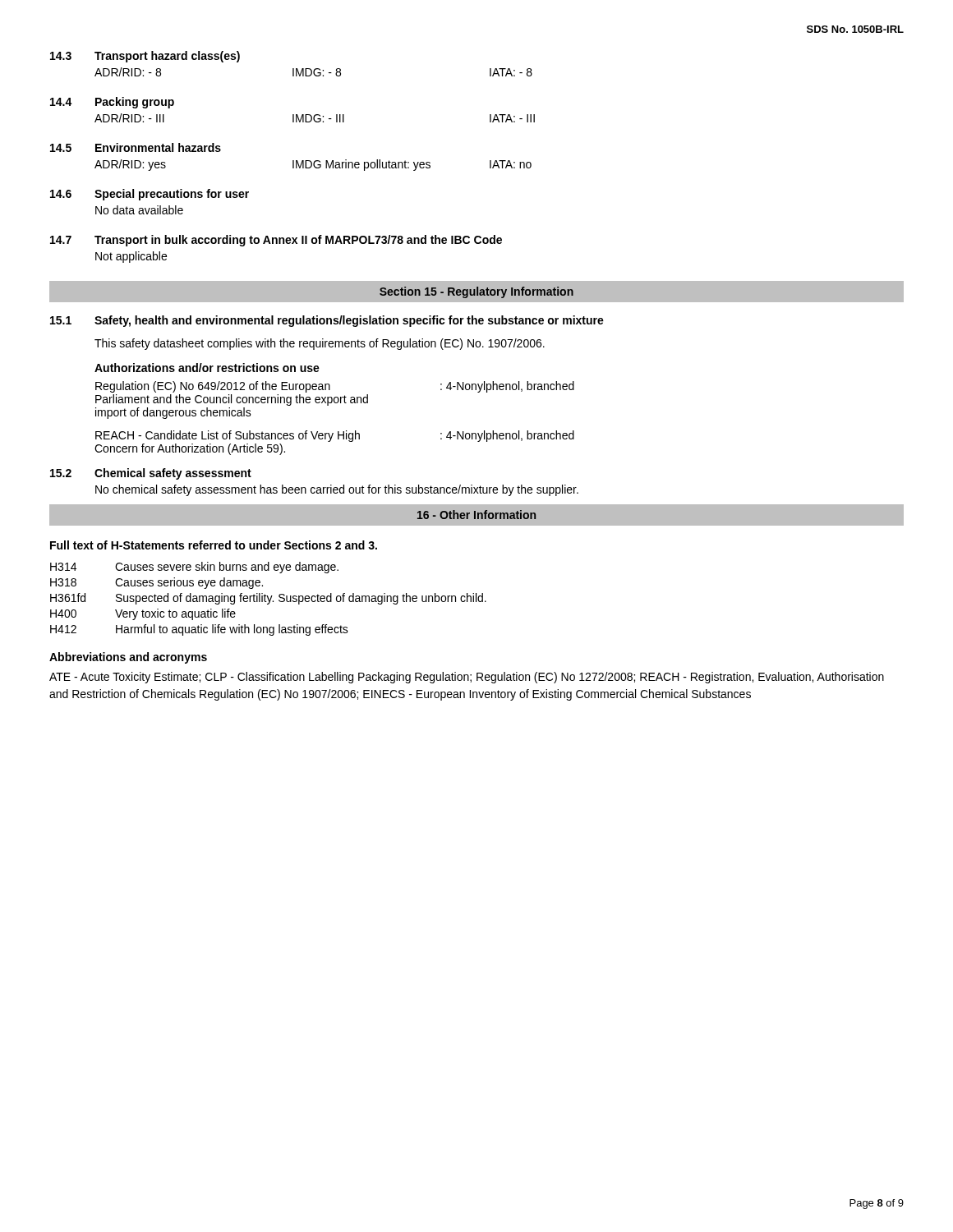953x1232 pixels.
Task: Find the text block that reads "Authorizations and/or restrictions on use Regulation (EC) No"
Action: pos(207,368)
